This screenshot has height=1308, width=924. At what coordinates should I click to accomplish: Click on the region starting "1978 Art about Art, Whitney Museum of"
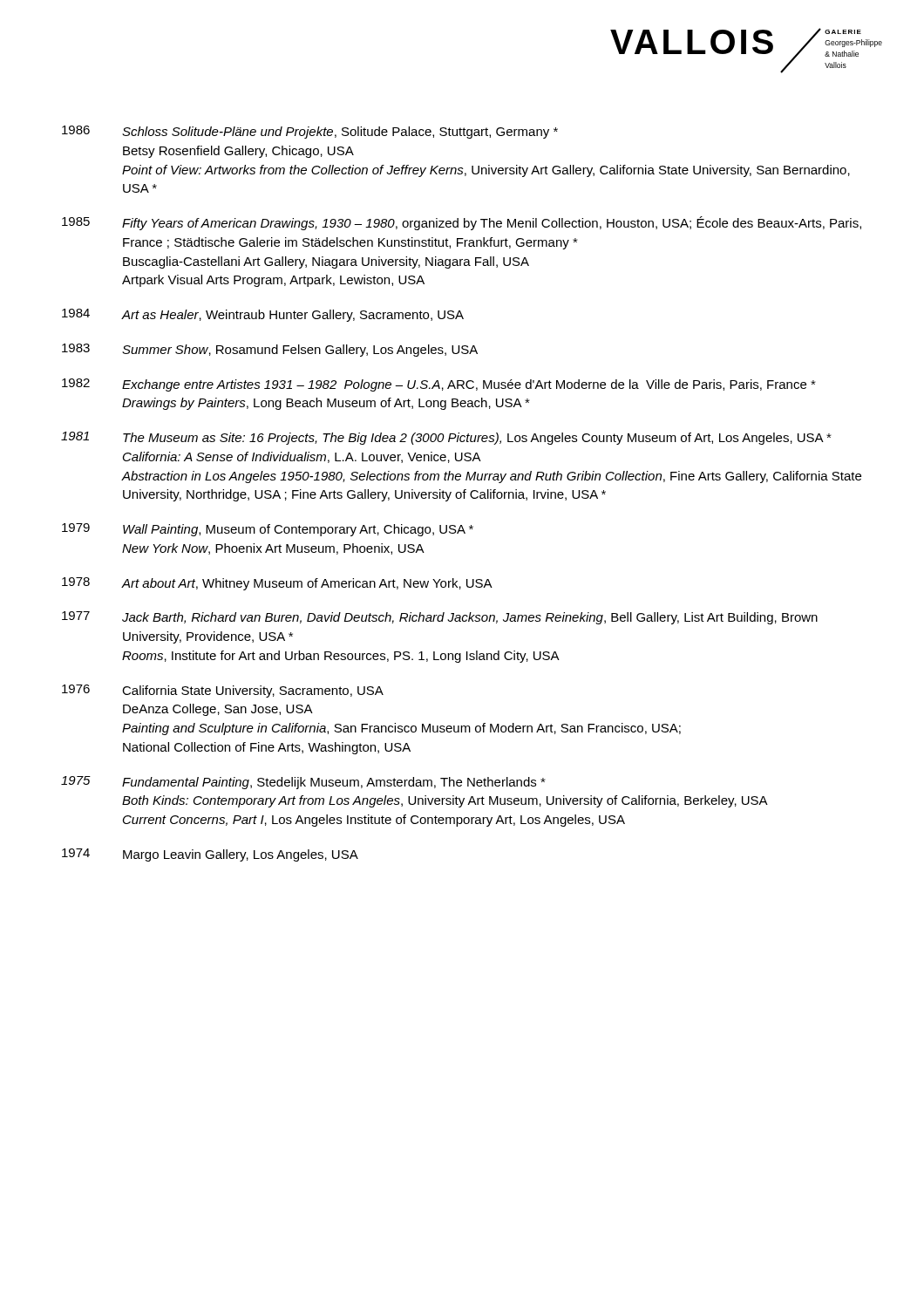[462, 583]
